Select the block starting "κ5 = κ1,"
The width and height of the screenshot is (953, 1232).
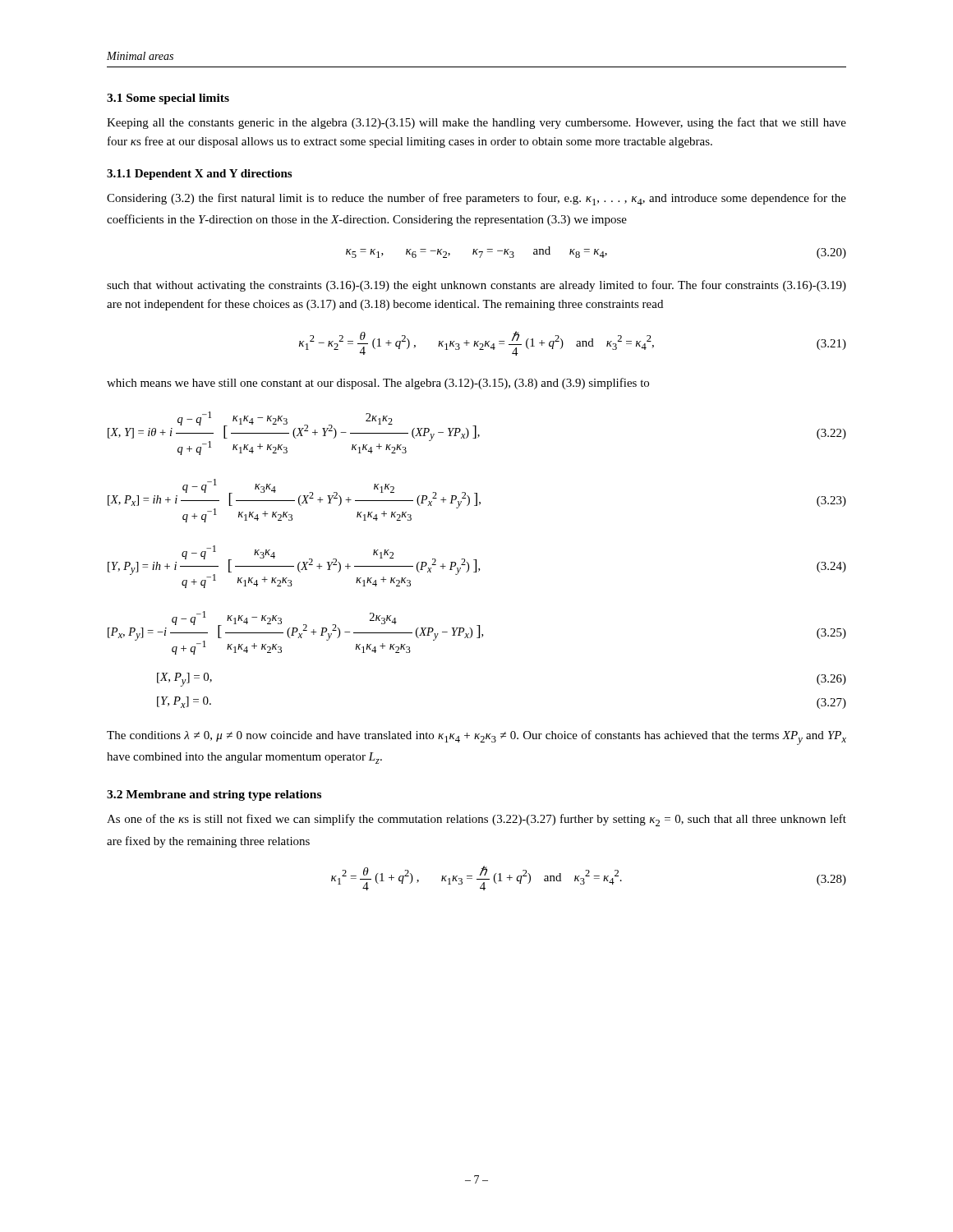pyautogui.click(x=596, y=253)
